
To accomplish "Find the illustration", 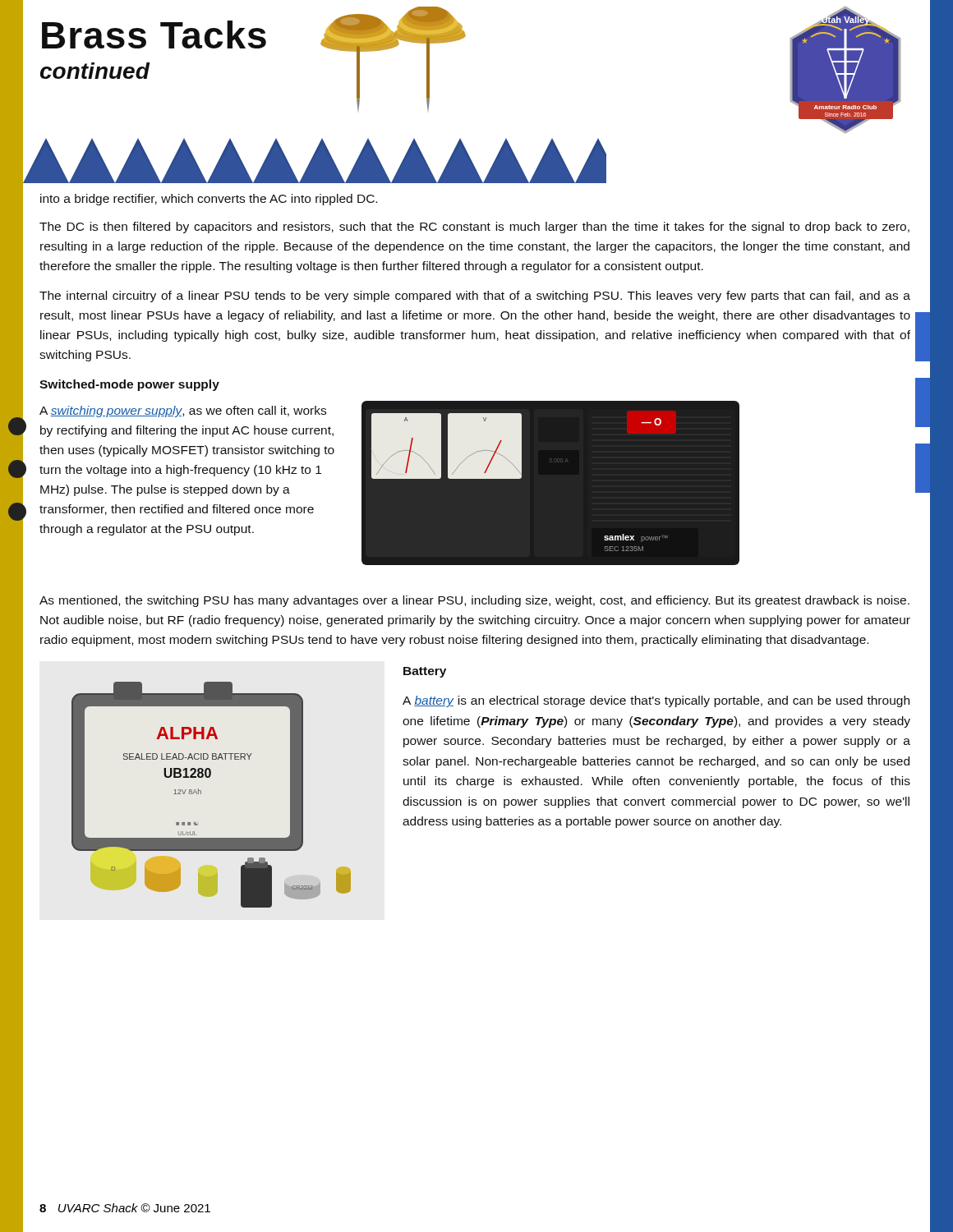I will tap(315, 161).
